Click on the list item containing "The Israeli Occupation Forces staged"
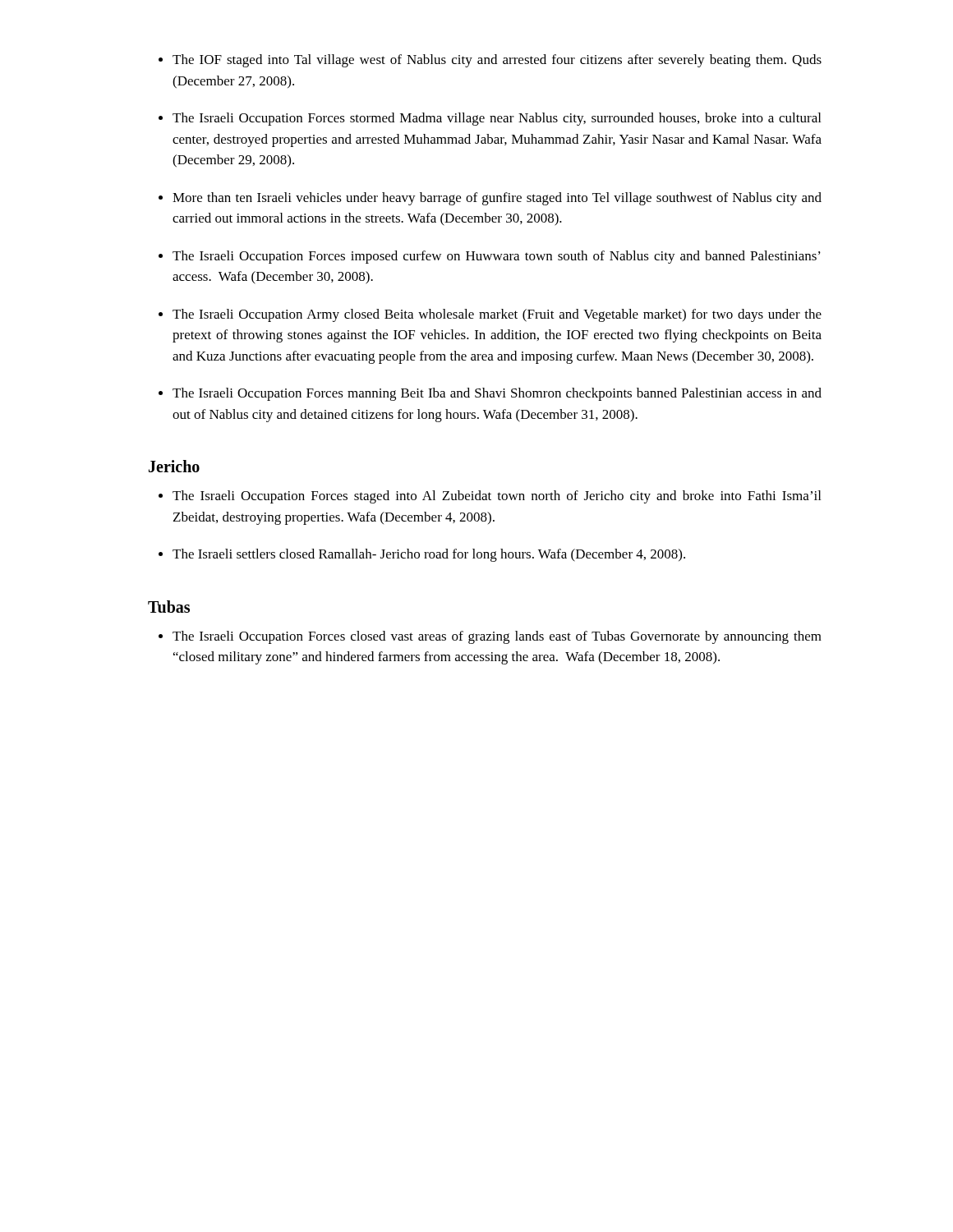Screen dimensions: 1232x953 [x=497, y=506]
